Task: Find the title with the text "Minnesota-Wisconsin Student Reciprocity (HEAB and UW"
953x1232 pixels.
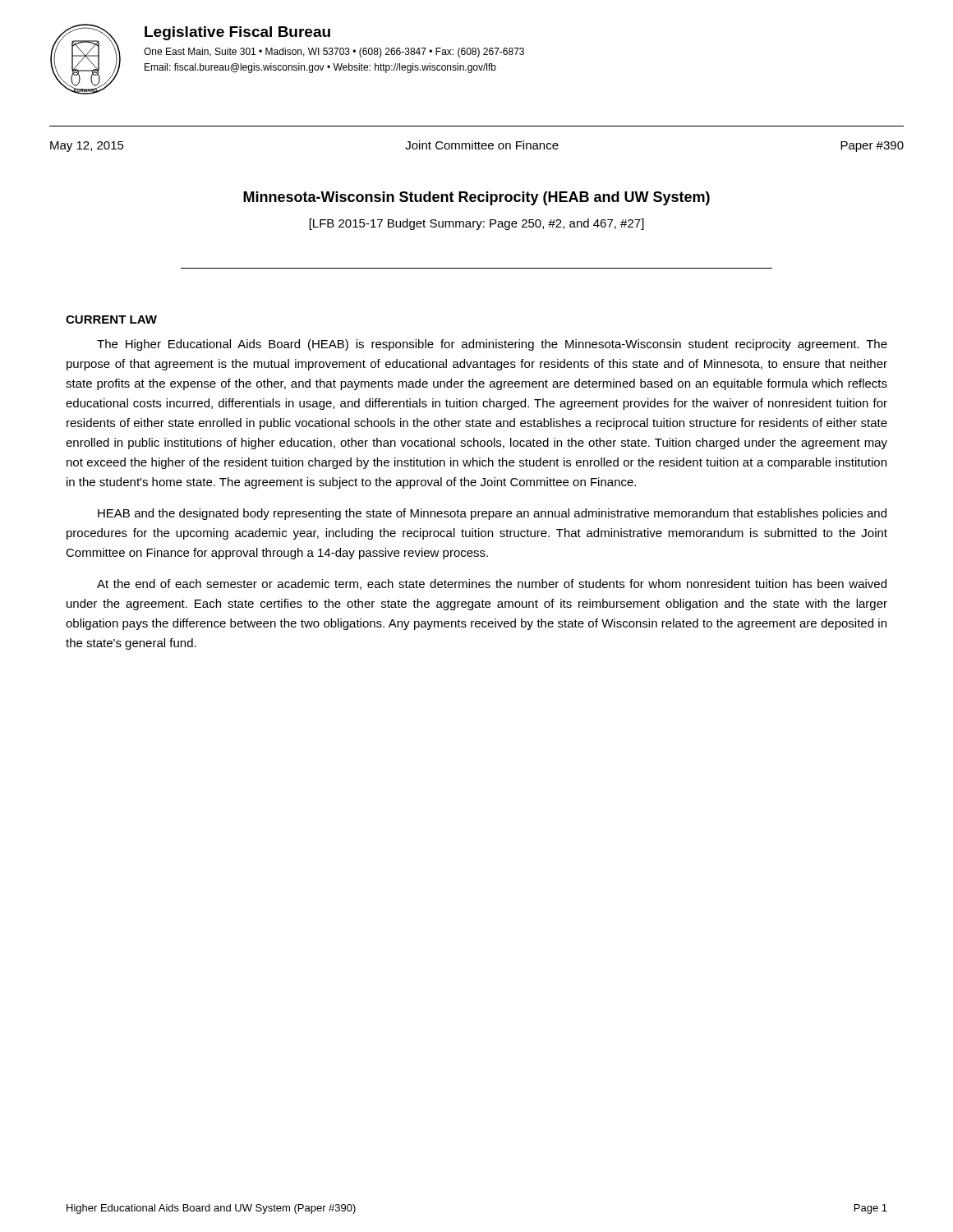Action: 476,197
